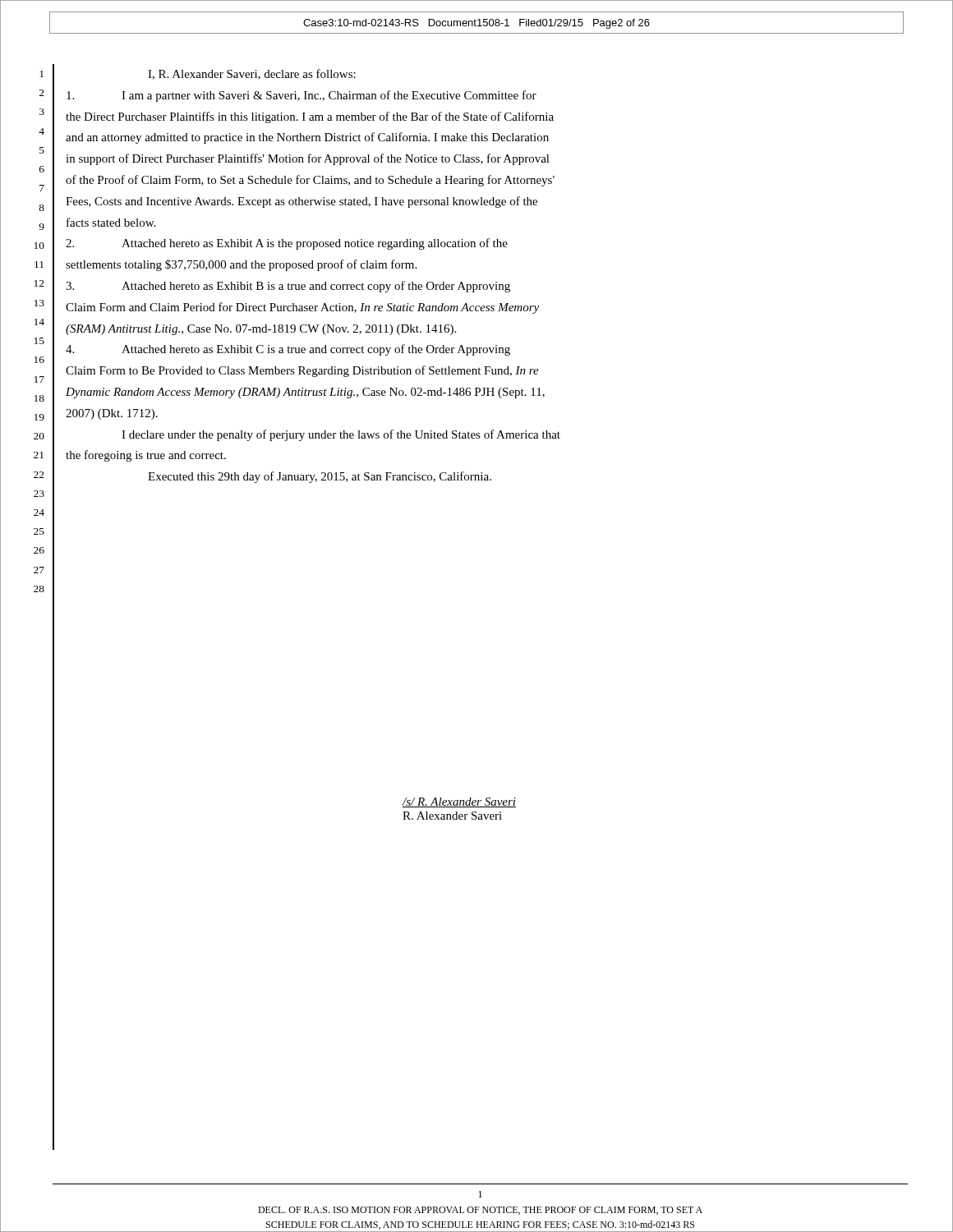The image size is (953, 1232).
Task: Select the block starting "/s/ R. Alexander Saveri R. Alexander Saveri"
Action: (459, 802)
